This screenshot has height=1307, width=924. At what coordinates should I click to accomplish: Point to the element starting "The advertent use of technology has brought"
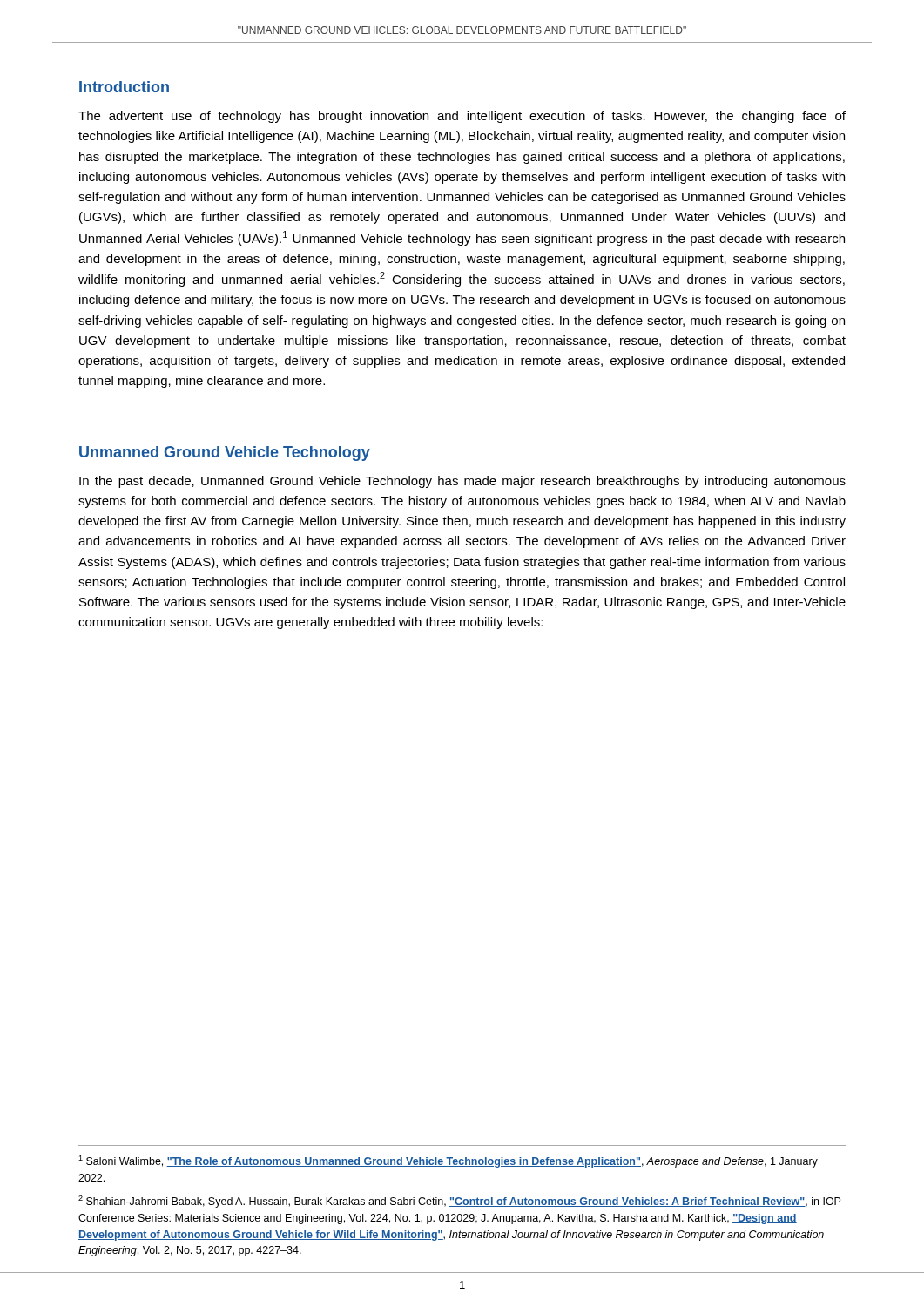click(462, 248)
